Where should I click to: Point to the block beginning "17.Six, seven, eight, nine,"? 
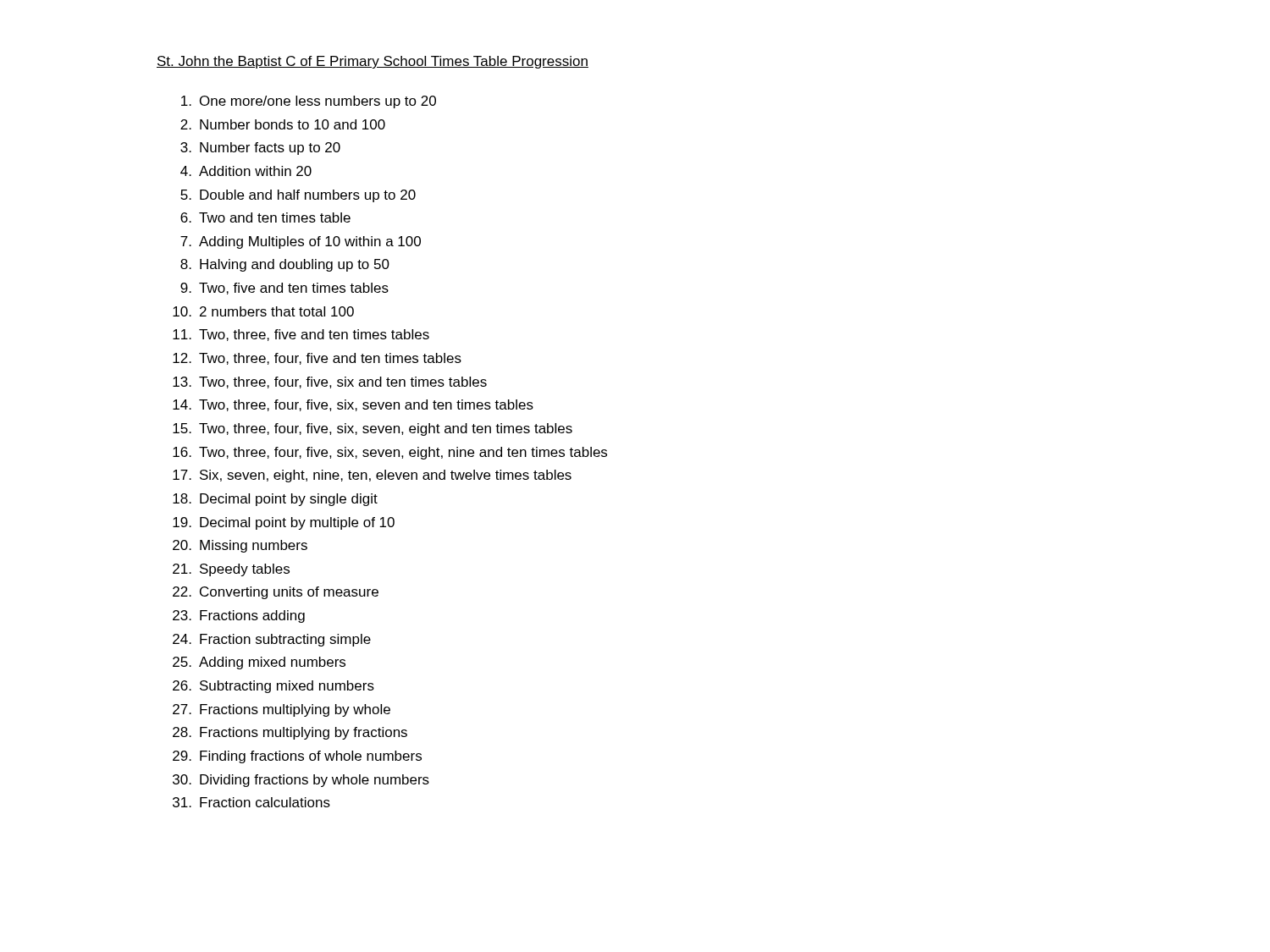point(364,476)
